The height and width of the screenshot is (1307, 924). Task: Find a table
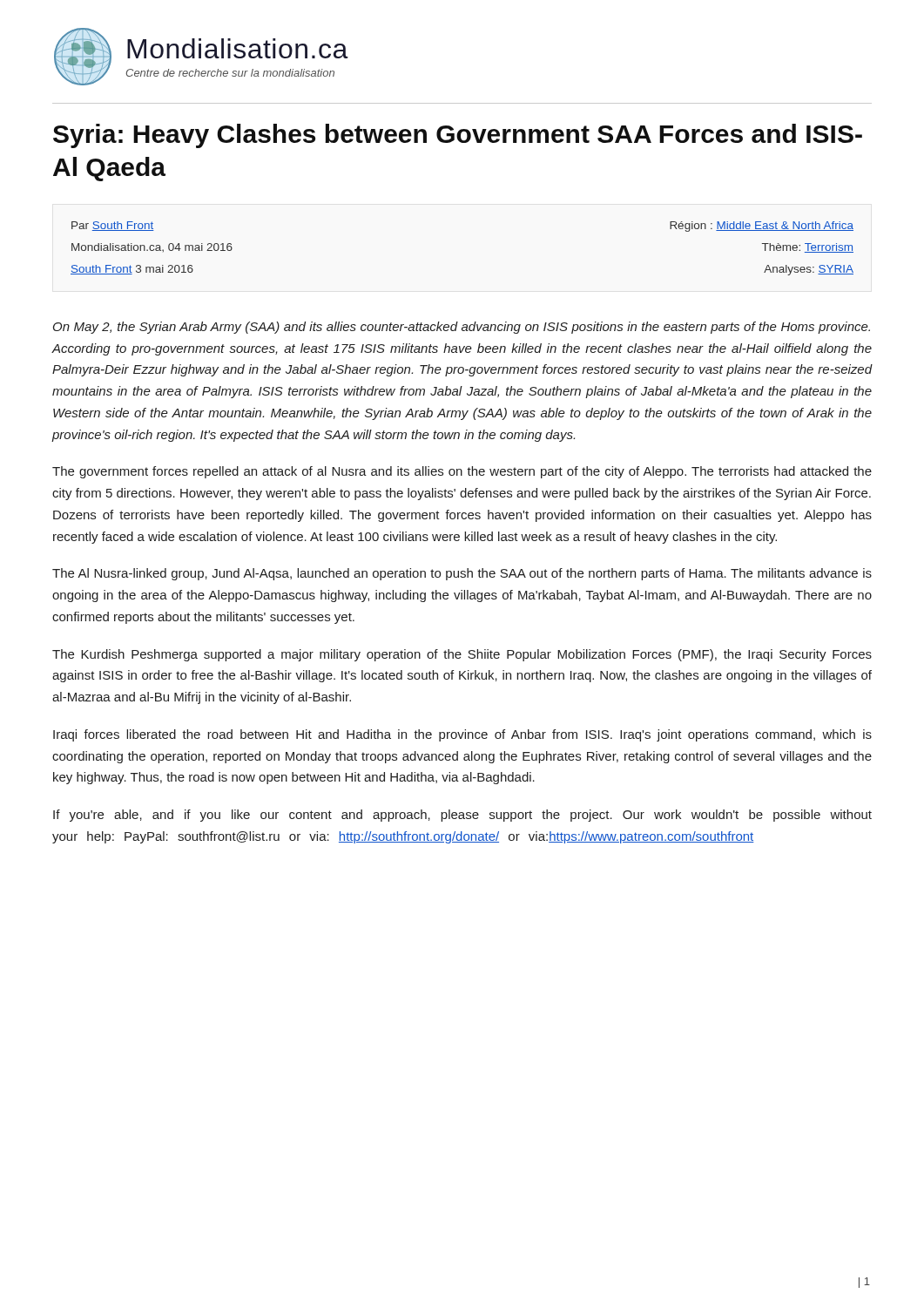coord(462,248)
